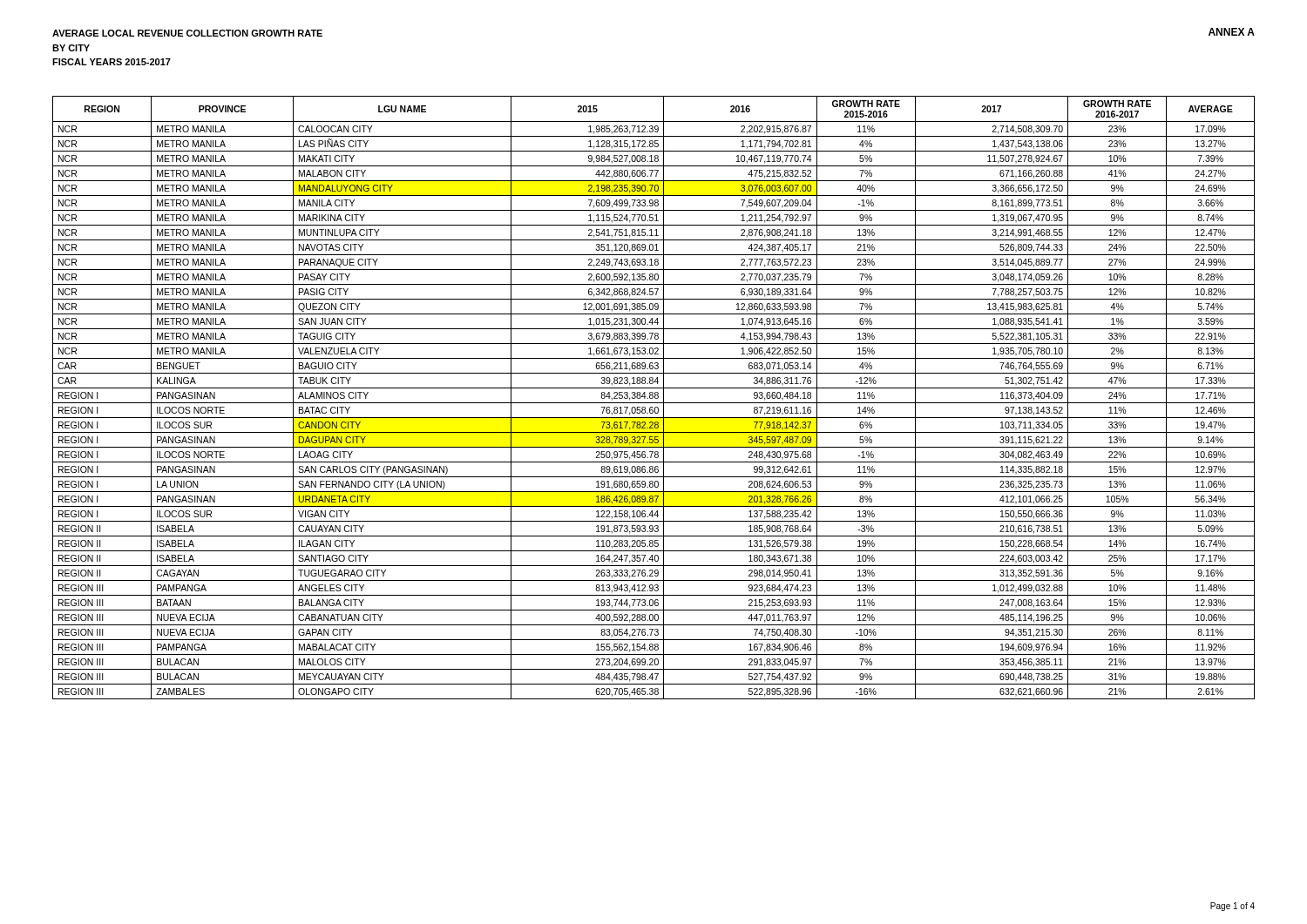The image size is (1307, 924).
Task: Find the table that mentions "REGION II"
Action: pyautogui.click(x=654, y=398)
